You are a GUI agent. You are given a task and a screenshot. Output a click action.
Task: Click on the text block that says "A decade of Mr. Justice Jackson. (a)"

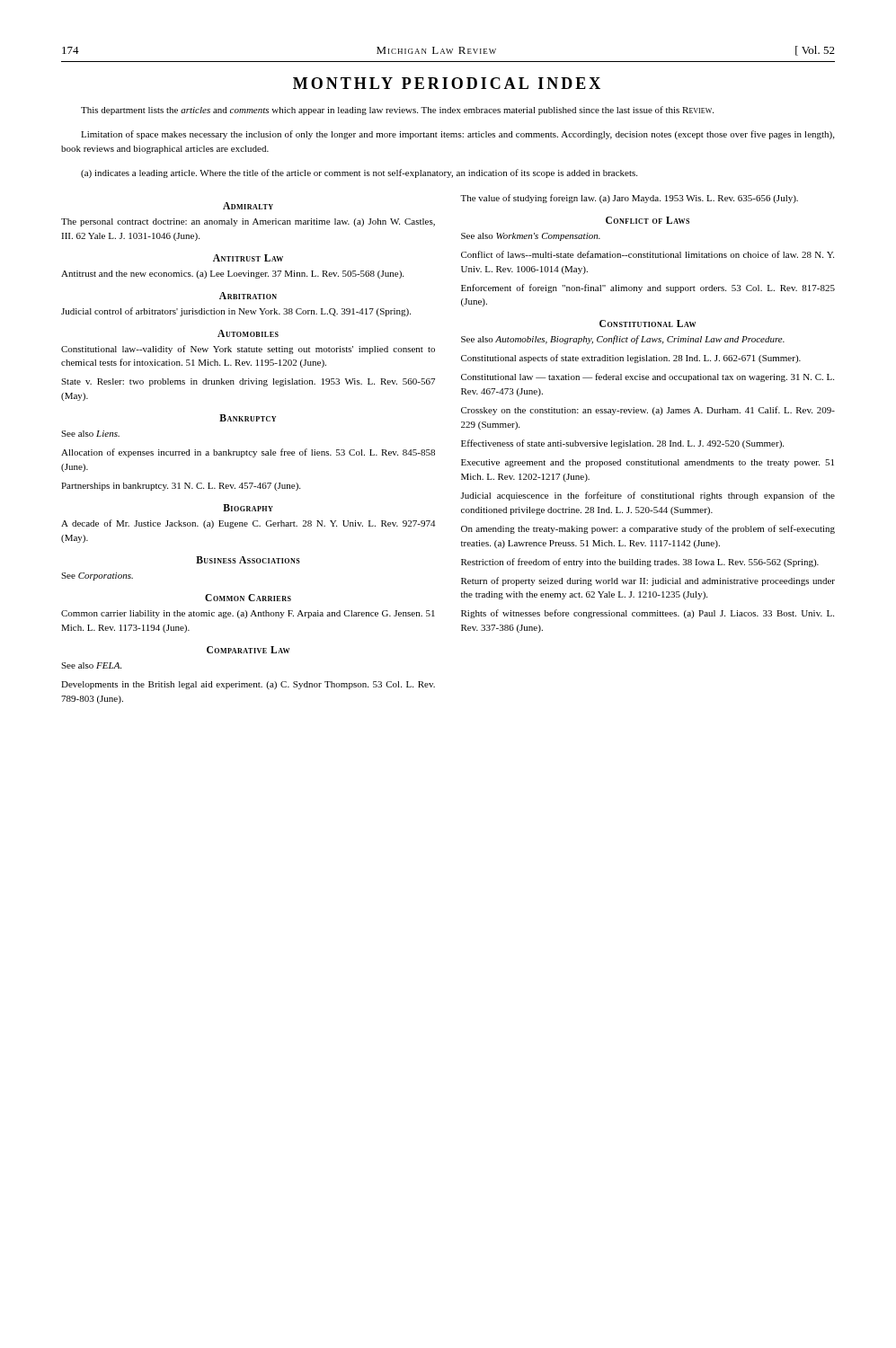point(248,531)
